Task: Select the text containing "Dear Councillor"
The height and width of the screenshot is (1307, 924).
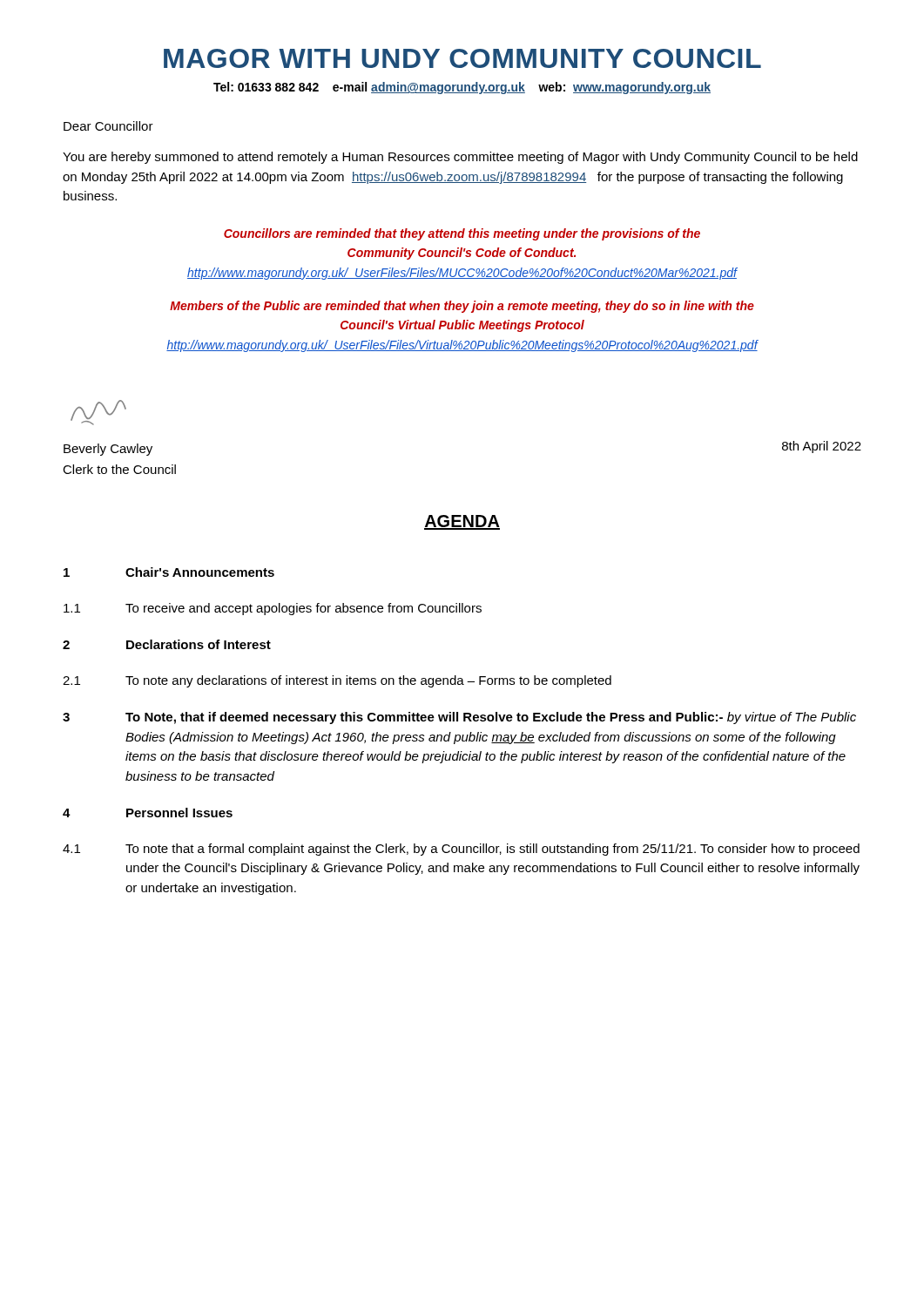Action: (108, 126)
